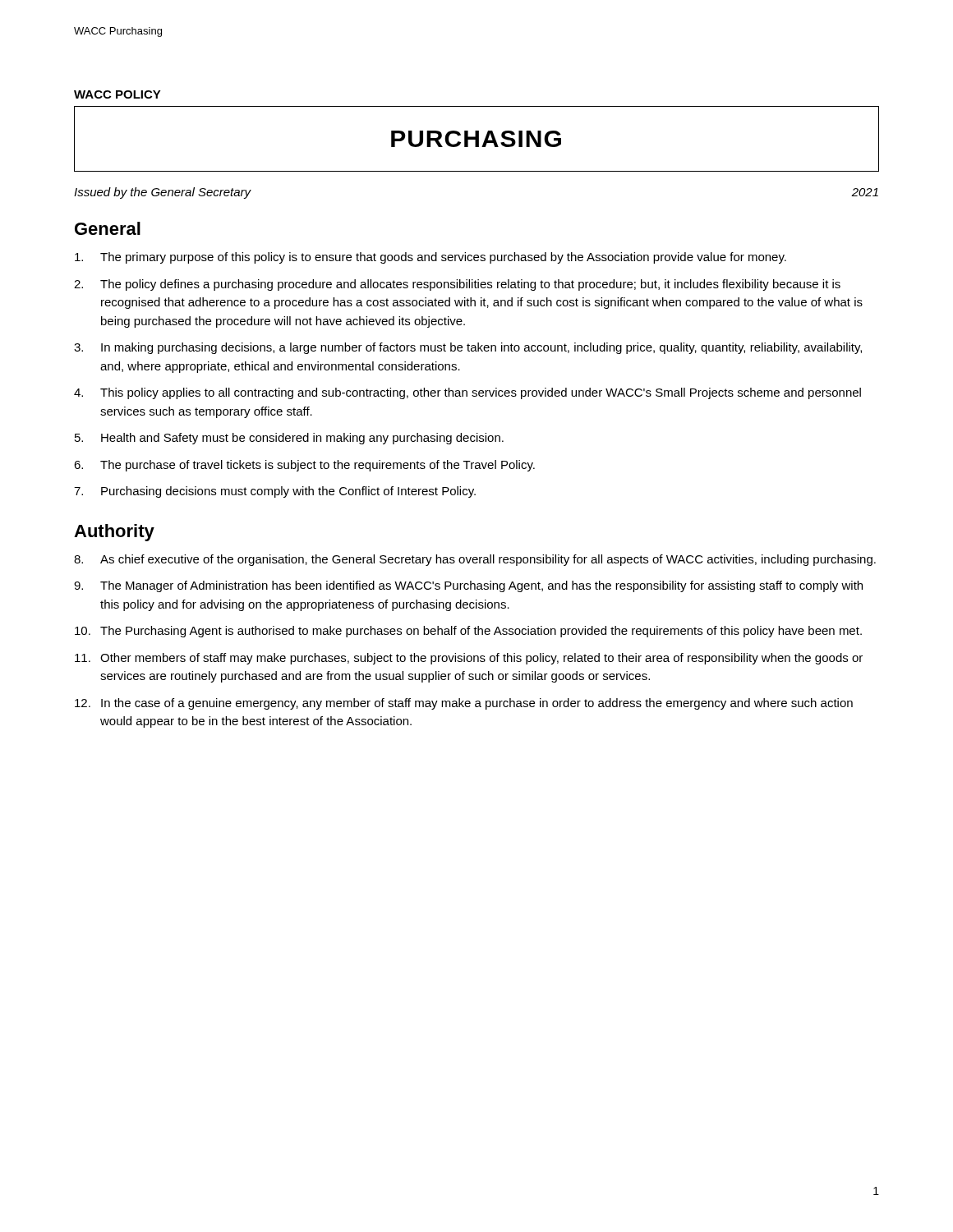Click on the region starting "5. Health and Safety must"
Viewport: 953px width, 1232px height.
pyautogui.click(x=476, y=438)
